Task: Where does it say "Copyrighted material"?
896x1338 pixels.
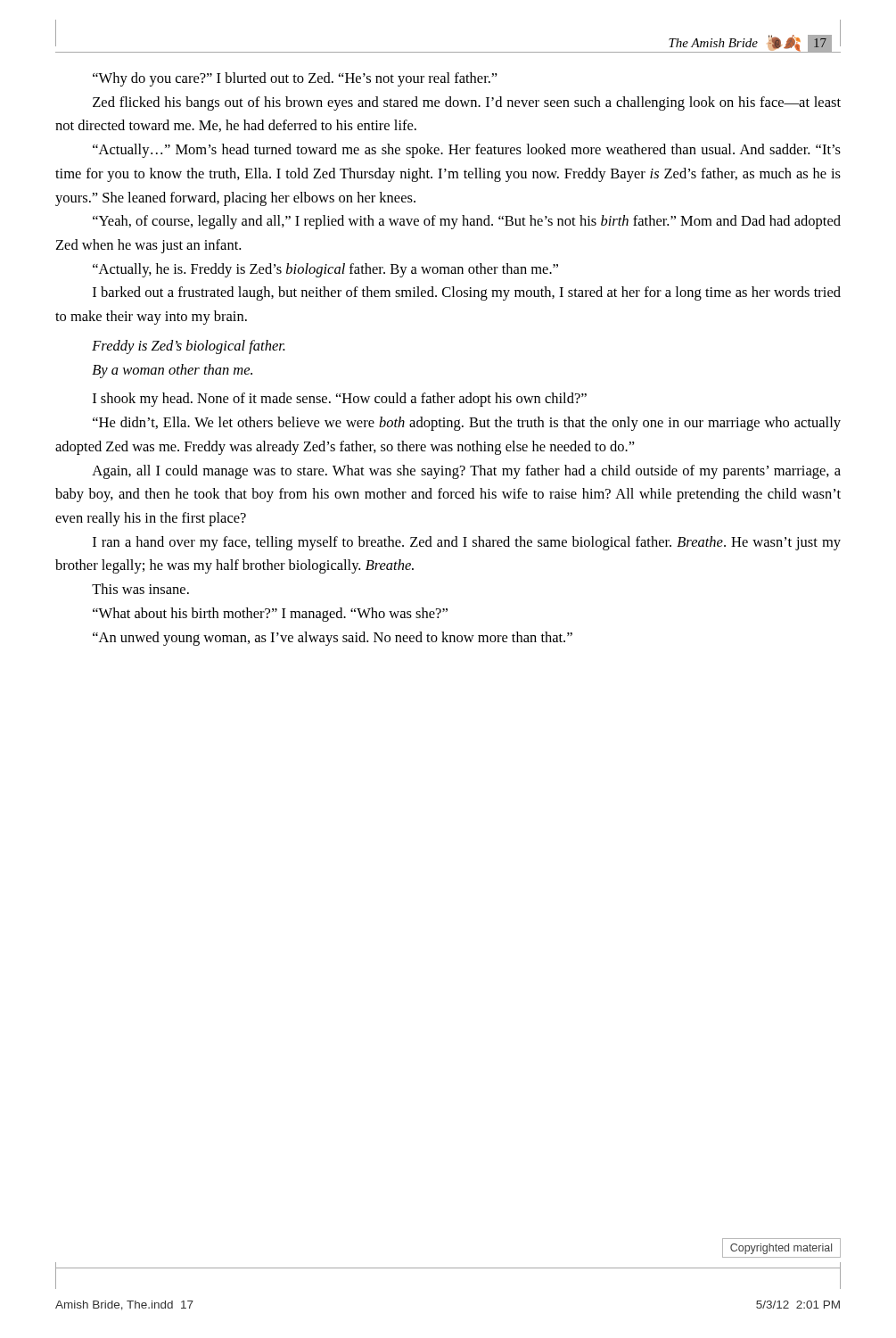Action: coord(781,1248)
